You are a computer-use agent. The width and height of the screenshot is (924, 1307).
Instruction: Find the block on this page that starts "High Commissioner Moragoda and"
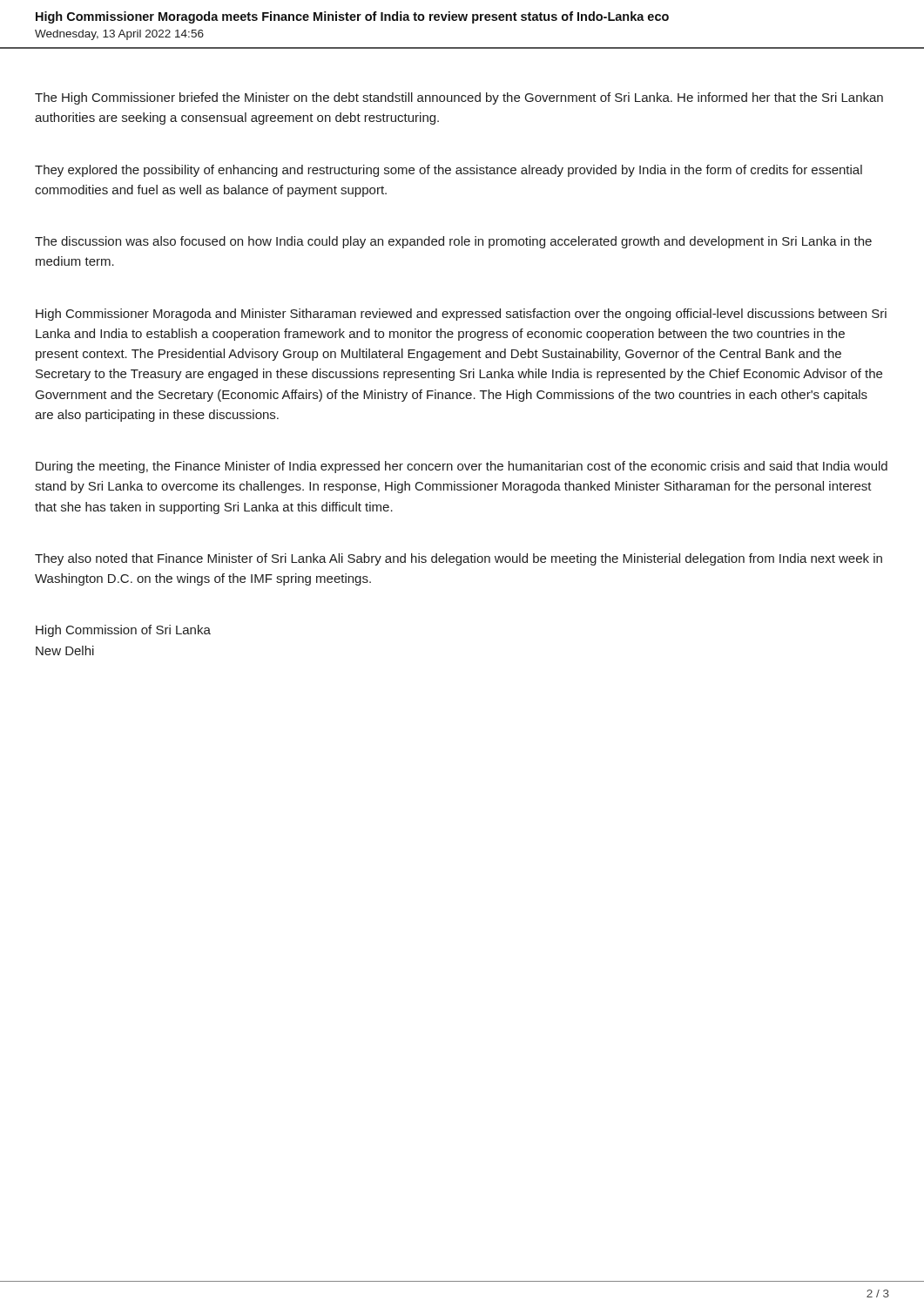461,363
